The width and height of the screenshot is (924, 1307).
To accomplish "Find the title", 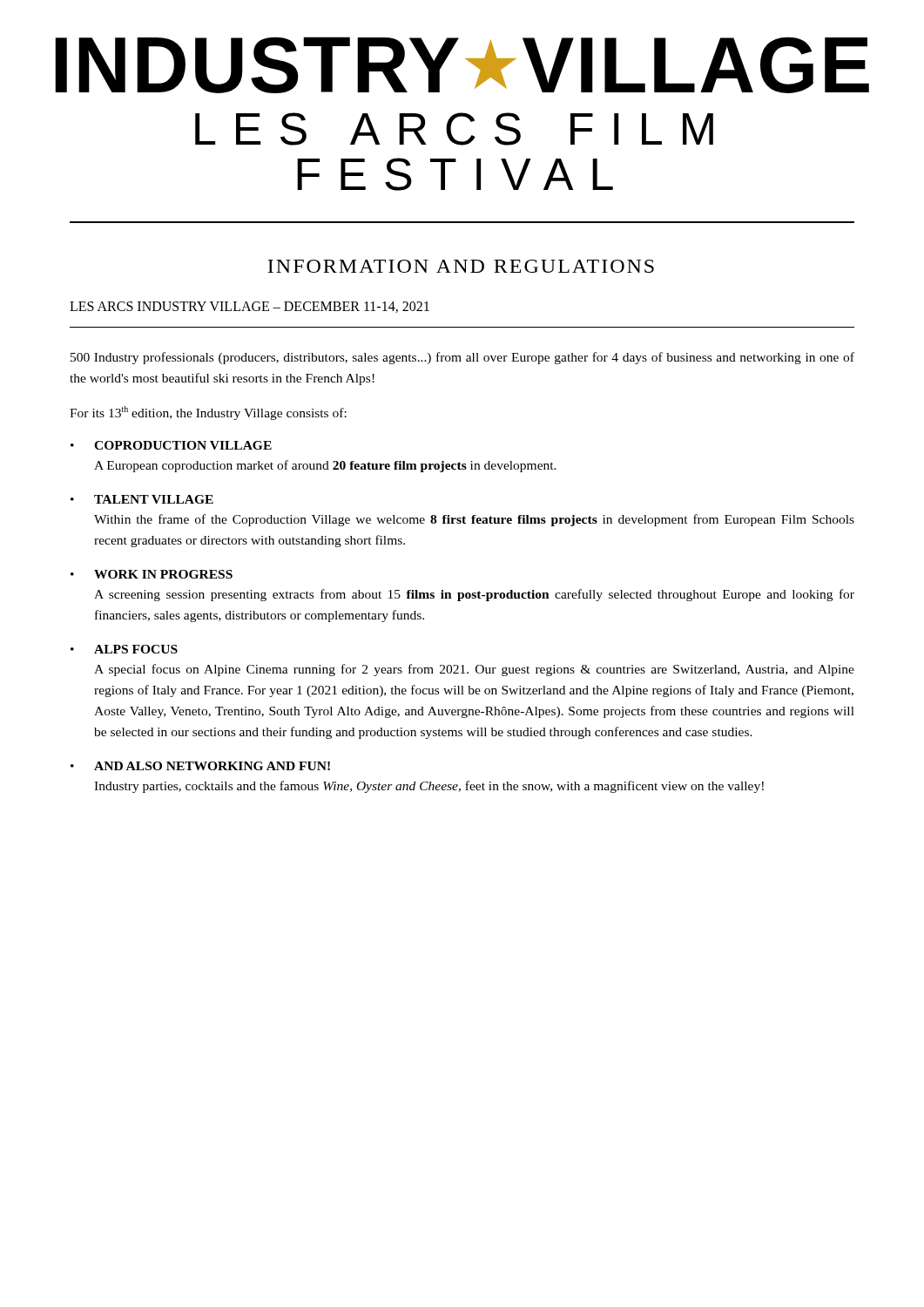I will (462, 111).
